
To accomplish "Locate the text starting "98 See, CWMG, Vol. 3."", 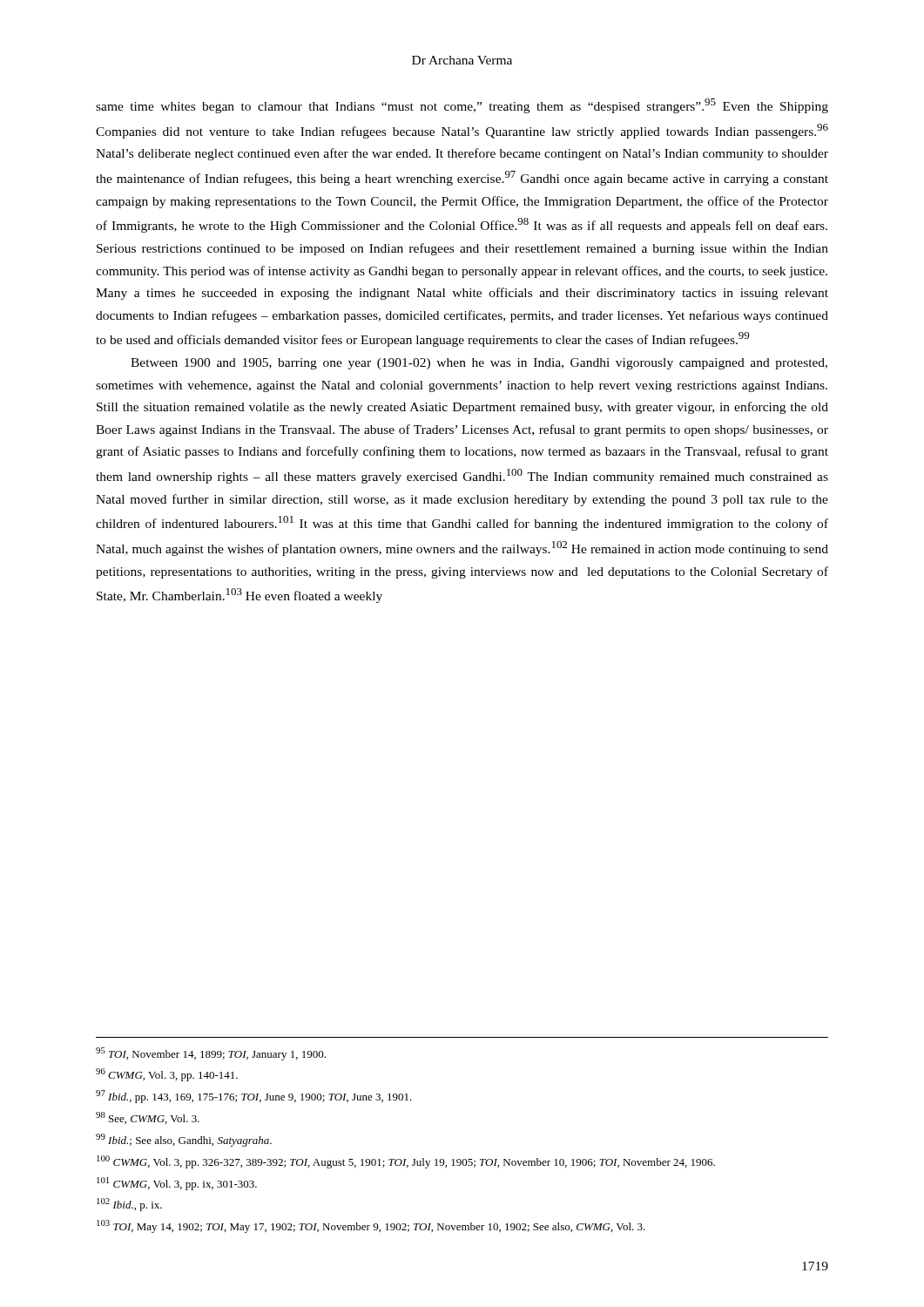I will pyautogui.click(x=148, y=1117).
